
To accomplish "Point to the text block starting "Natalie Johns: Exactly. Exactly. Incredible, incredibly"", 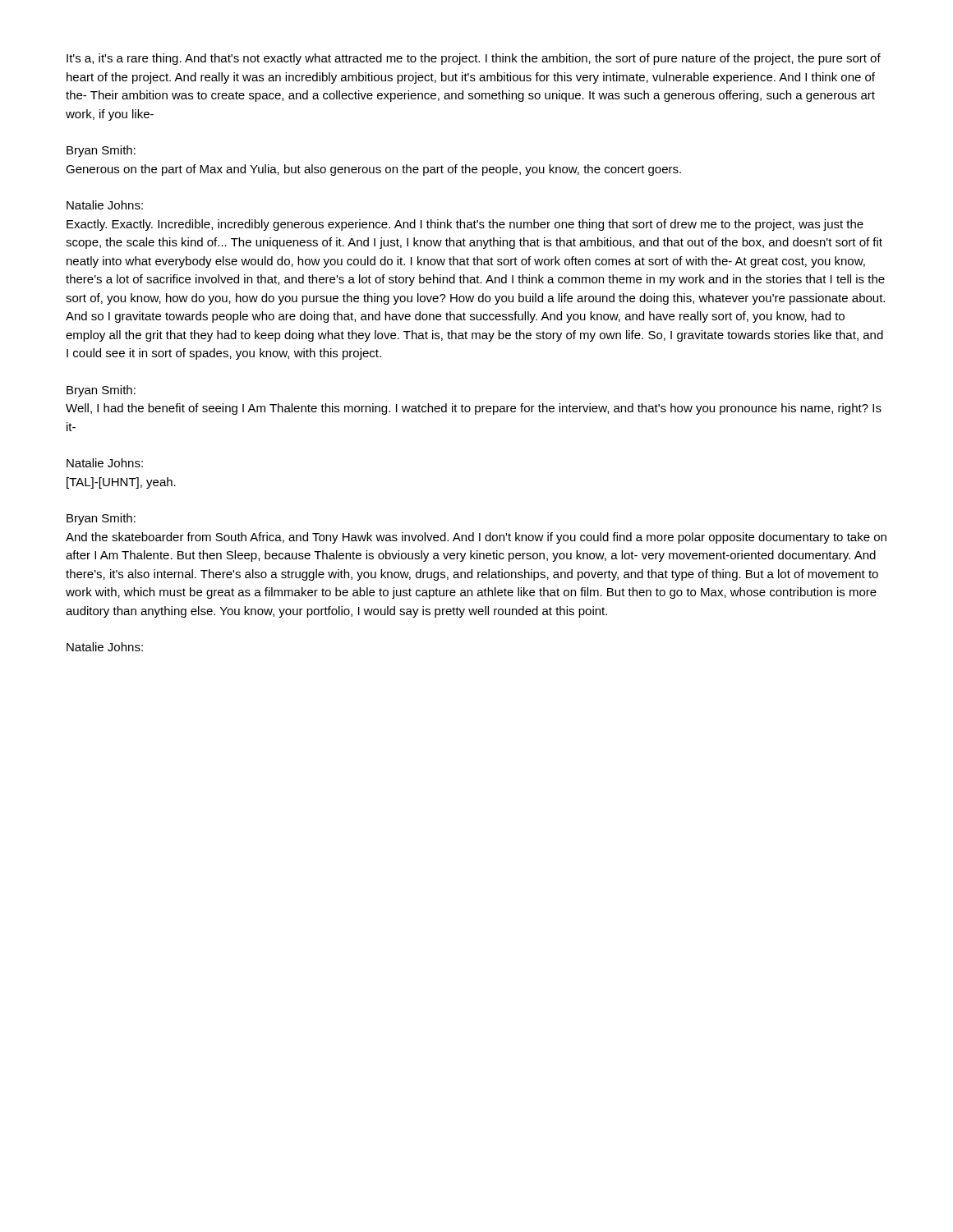I will (476, 279).
